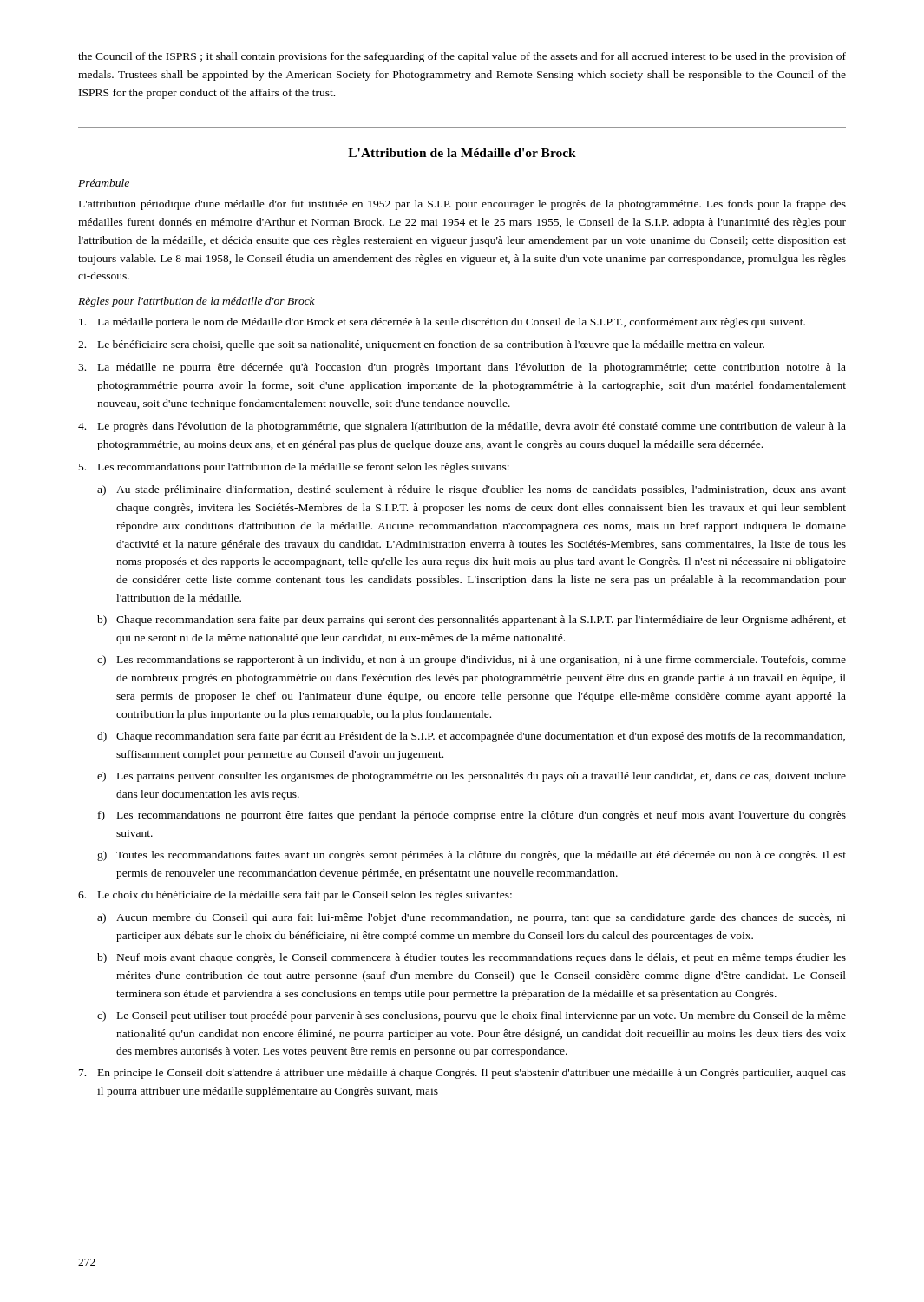Screen dimensions: 1302x924
Task: Navigate to the region starting "b) Chaque recommandation sera faite par deux"
Action: (472, 629)
